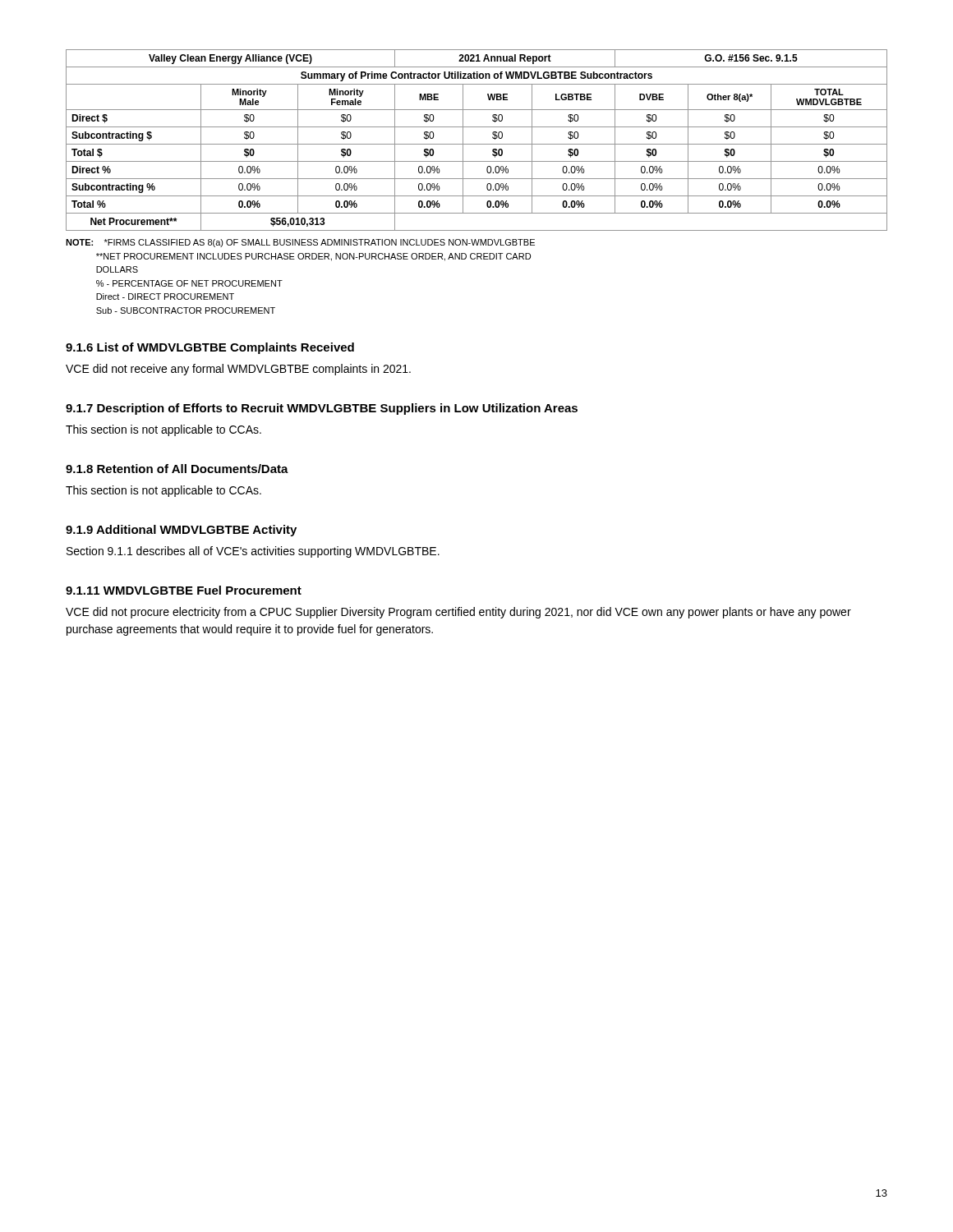Locate the section header containing "9.1.9 Additional WMDVLGBTBE Activity"
This screenshot has height=1232, width=953.
[181, 529]
